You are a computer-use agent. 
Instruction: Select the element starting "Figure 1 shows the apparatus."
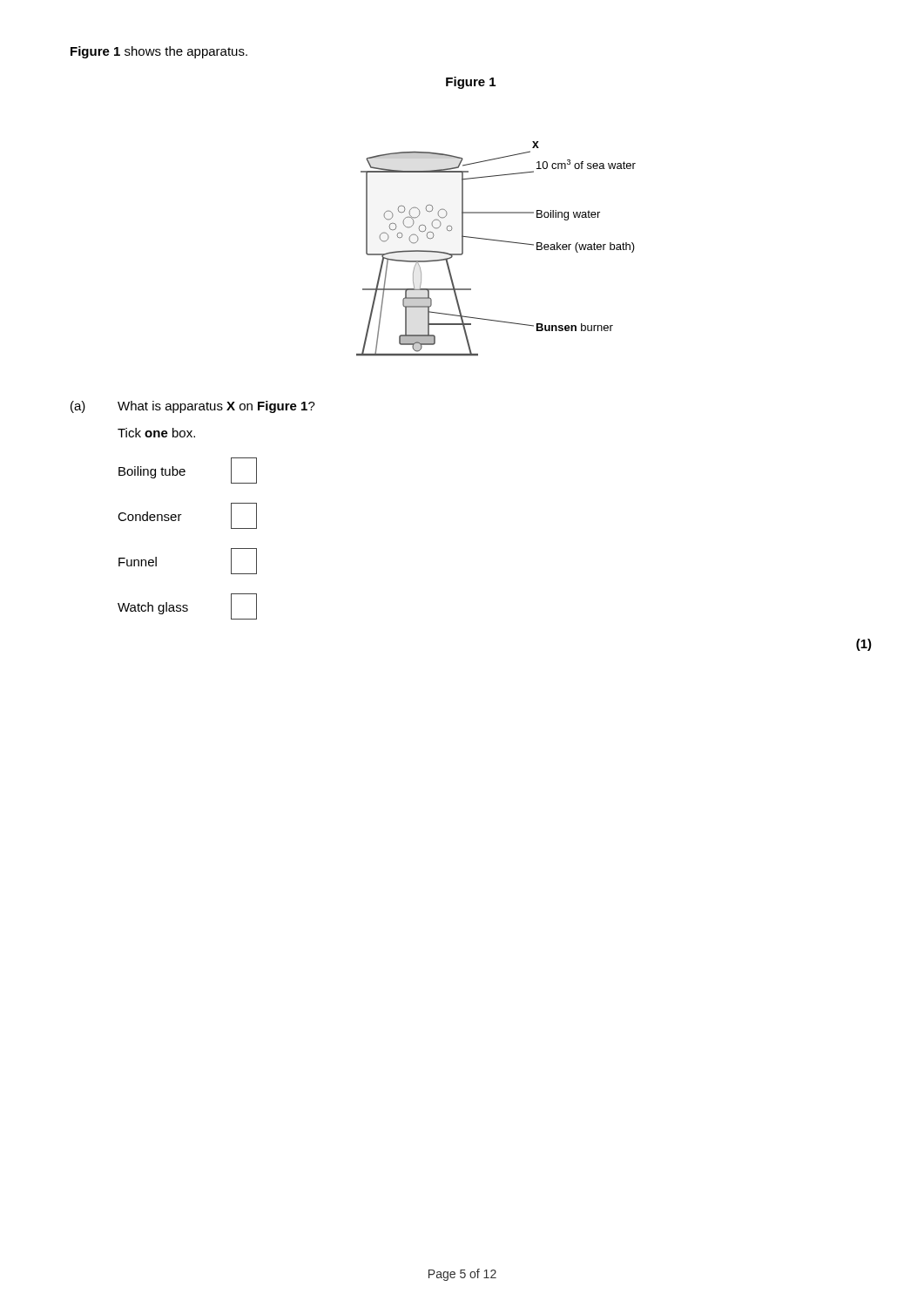click(x=159, y=51)
